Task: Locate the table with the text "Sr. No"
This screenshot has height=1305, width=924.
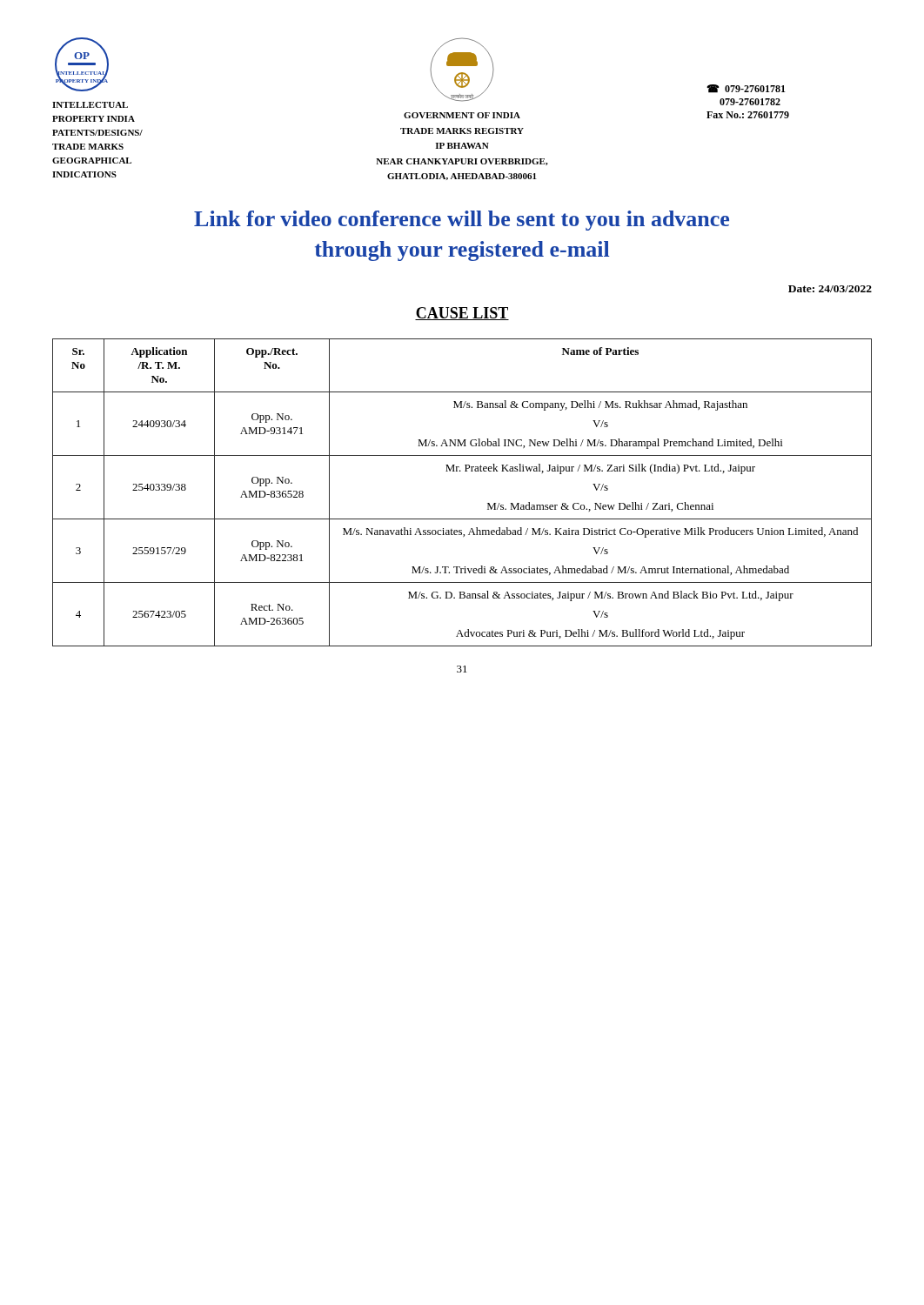Action: coord(462,493)
